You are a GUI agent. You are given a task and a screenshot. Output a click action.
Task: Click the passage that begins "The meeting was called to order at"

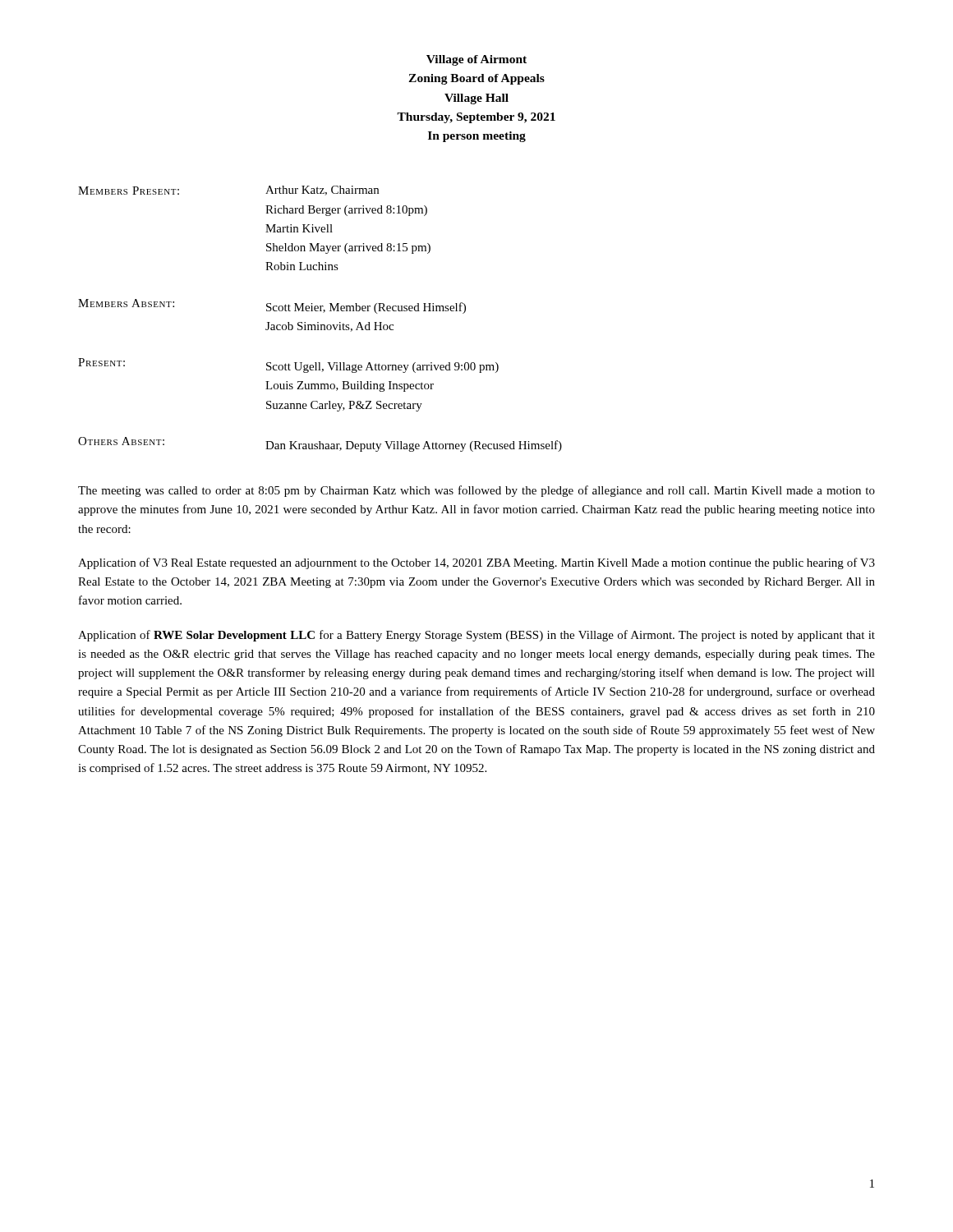pos(476,509)
